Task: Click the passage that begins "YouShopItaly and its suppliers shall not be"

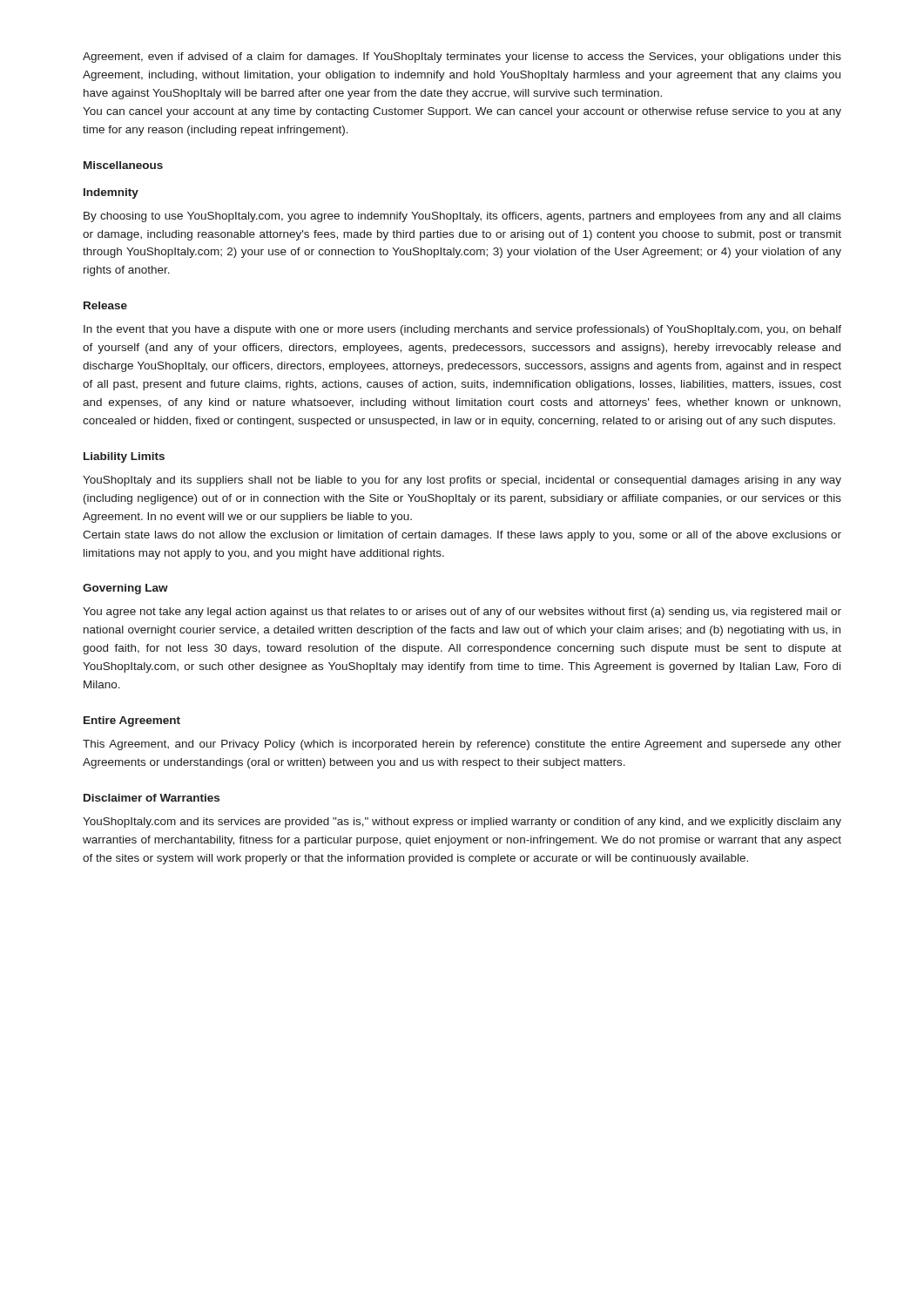Action: coord(462,481)
